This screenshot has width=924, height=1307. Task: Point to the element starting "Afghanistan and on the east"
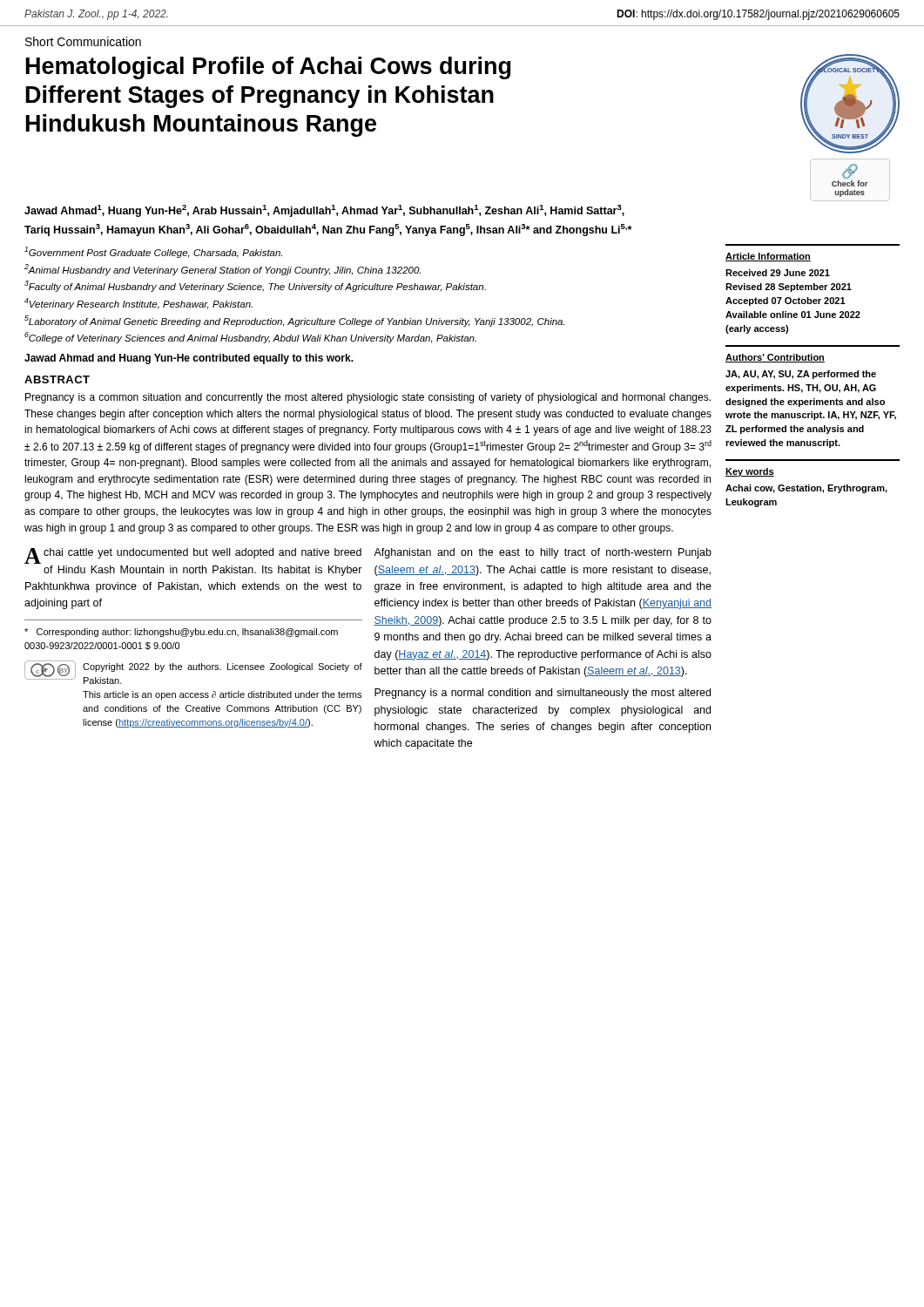point(543,612)
